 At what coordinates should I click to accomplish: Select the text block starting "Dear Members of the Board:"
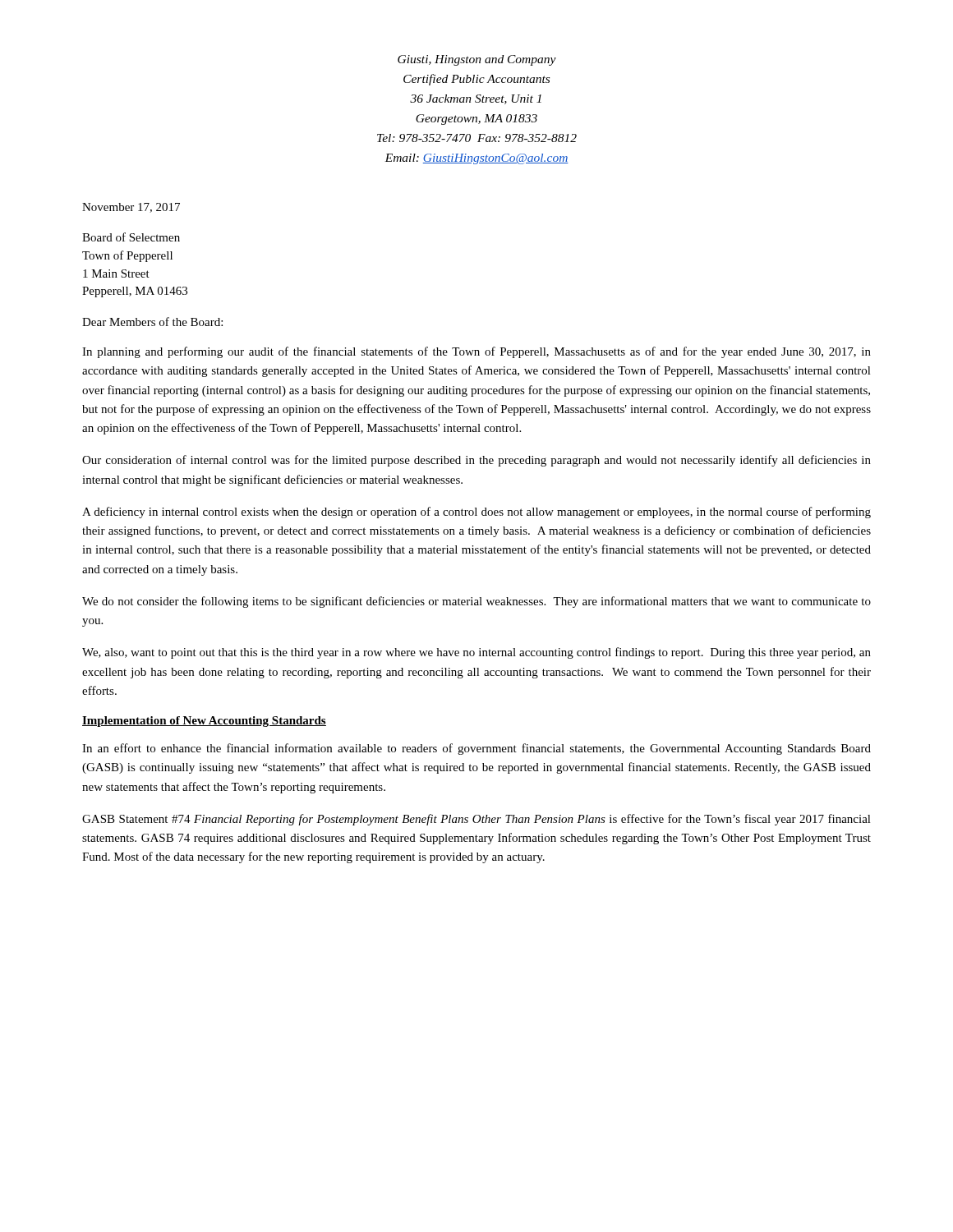153,322
